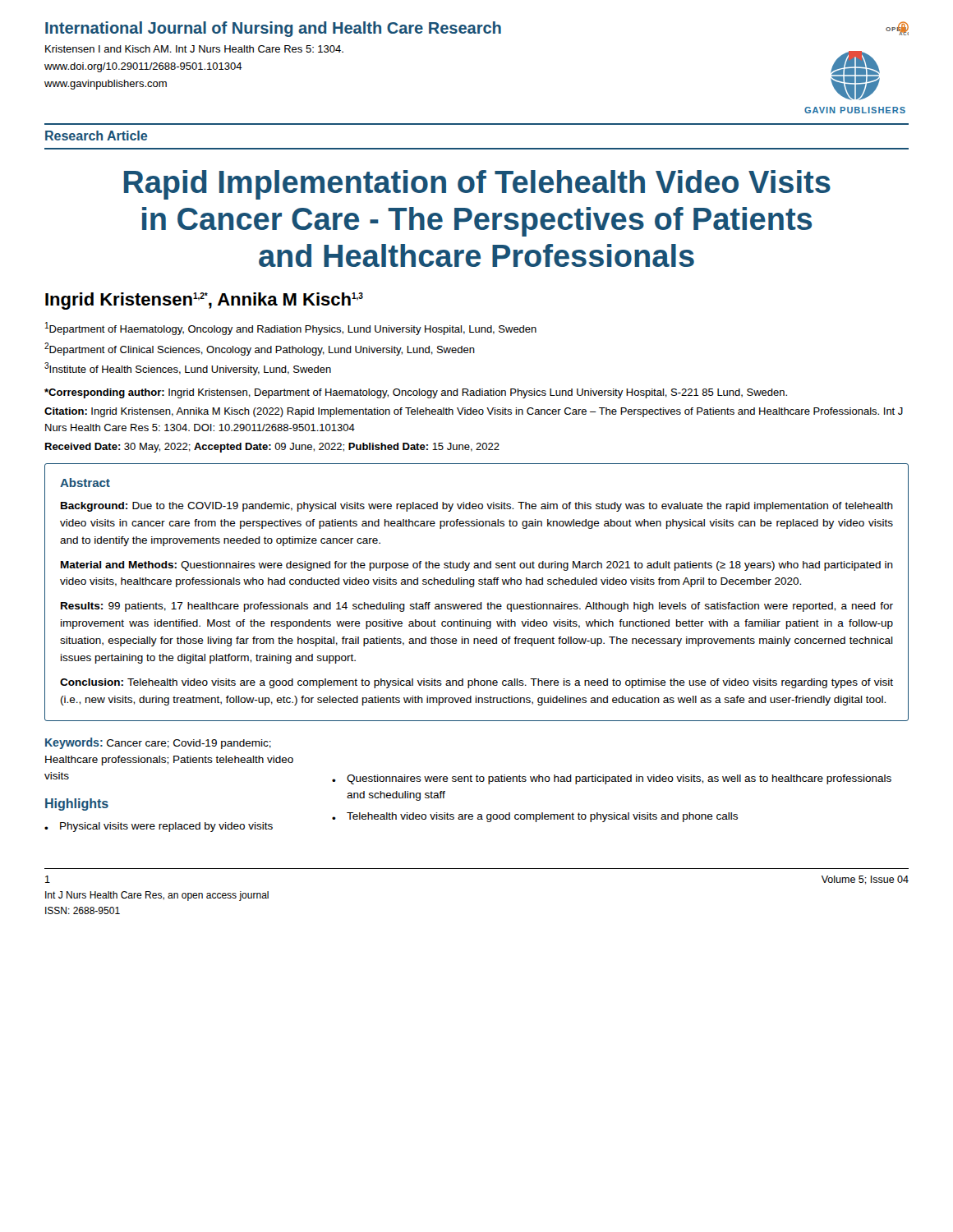The width and height of the screenshot is (953, 1232).
Task: Find the text block with the text "1Department of Haematology, Oncology and Radiation Physics,"
Action: [x=476, y=349]
